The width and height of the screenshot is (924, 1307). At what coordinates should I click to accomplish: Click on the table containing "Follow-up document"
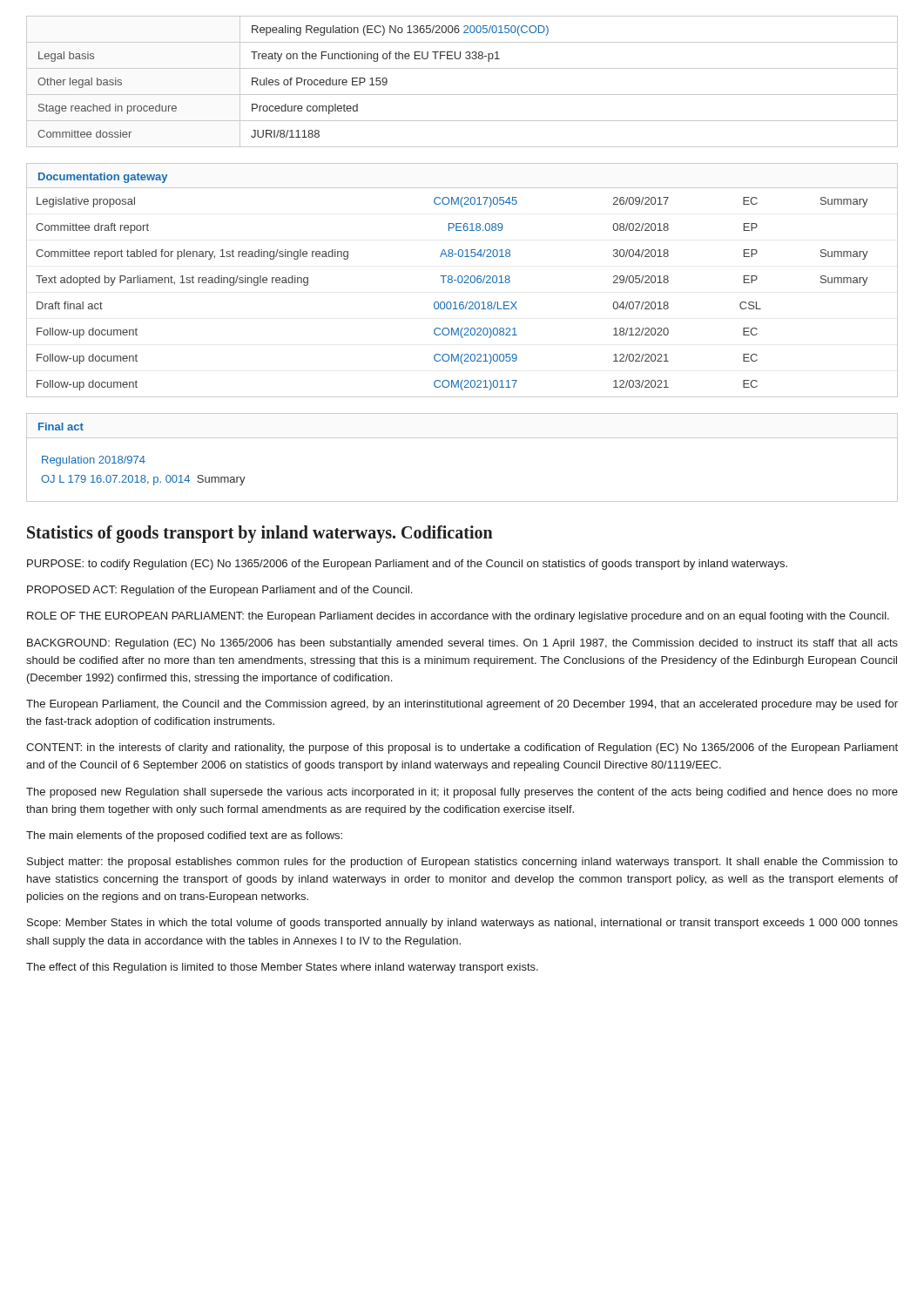click(x=462, y=292)
